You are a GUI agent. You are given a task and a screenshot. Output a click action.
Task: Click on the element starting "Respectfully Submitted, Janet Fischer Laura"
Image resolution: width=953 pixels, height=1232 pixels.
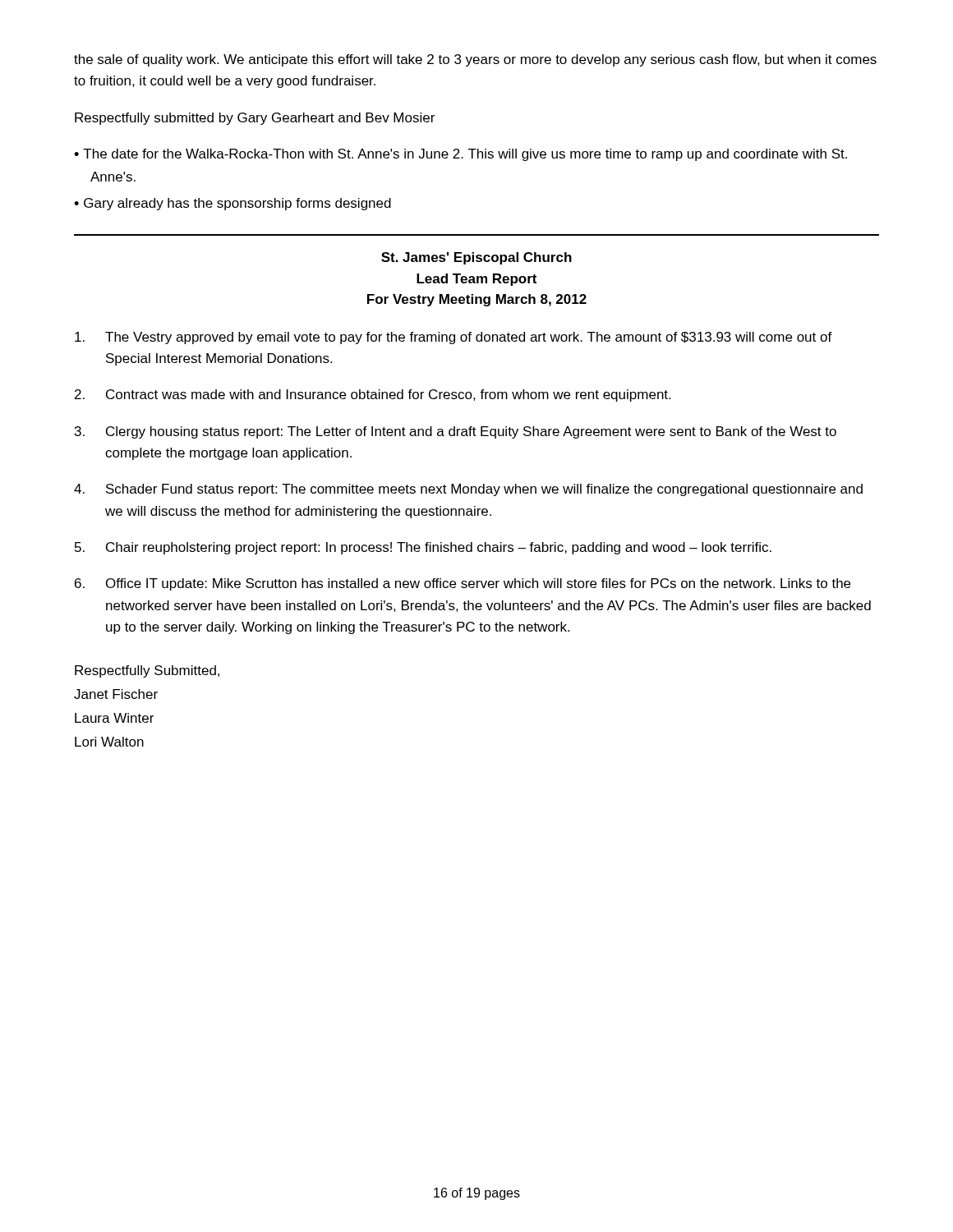tap(147, 707)
